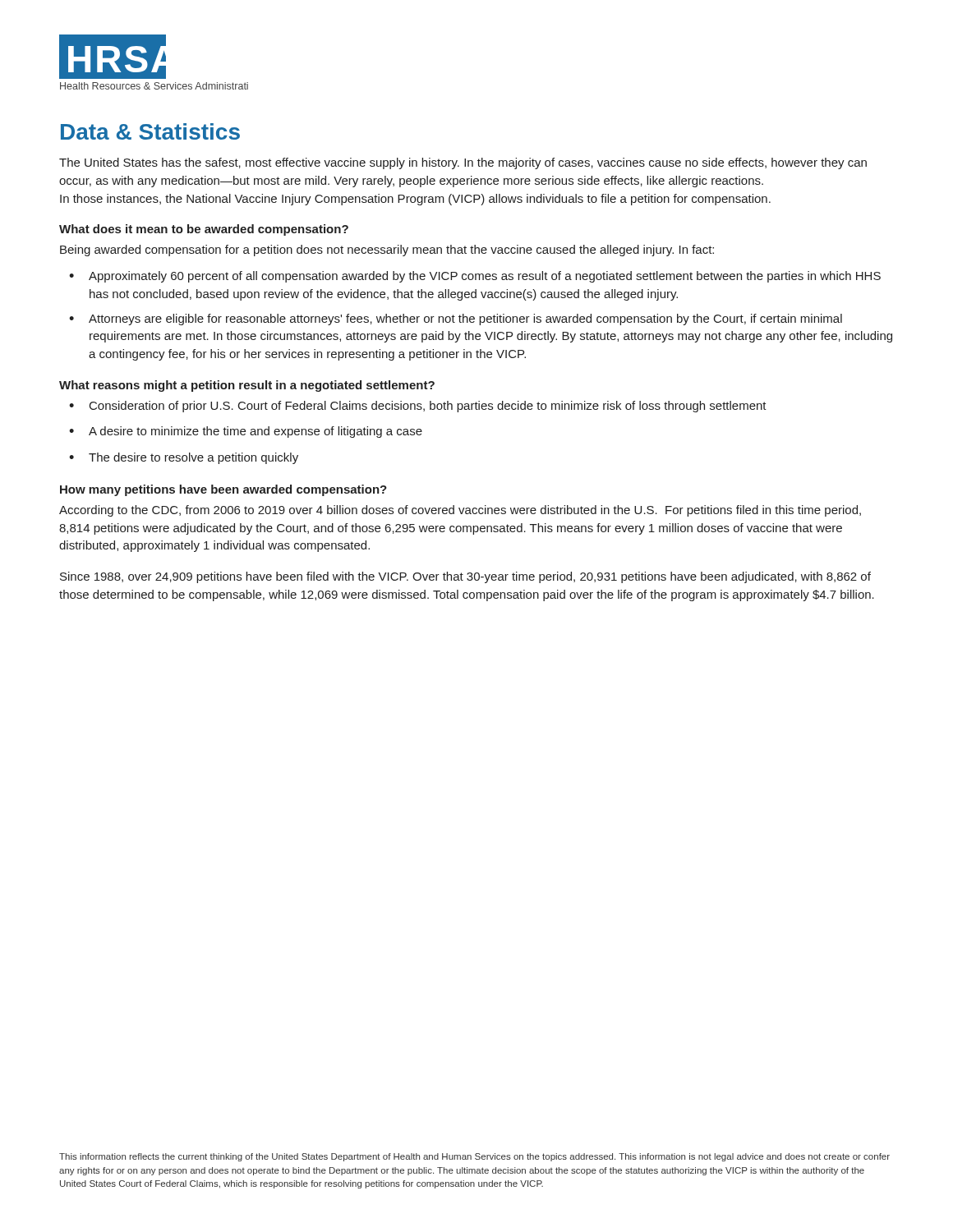
Task: Point to the block beginning "• Approximately 60"
Action: pyautogui.click(x=481, y=285)
